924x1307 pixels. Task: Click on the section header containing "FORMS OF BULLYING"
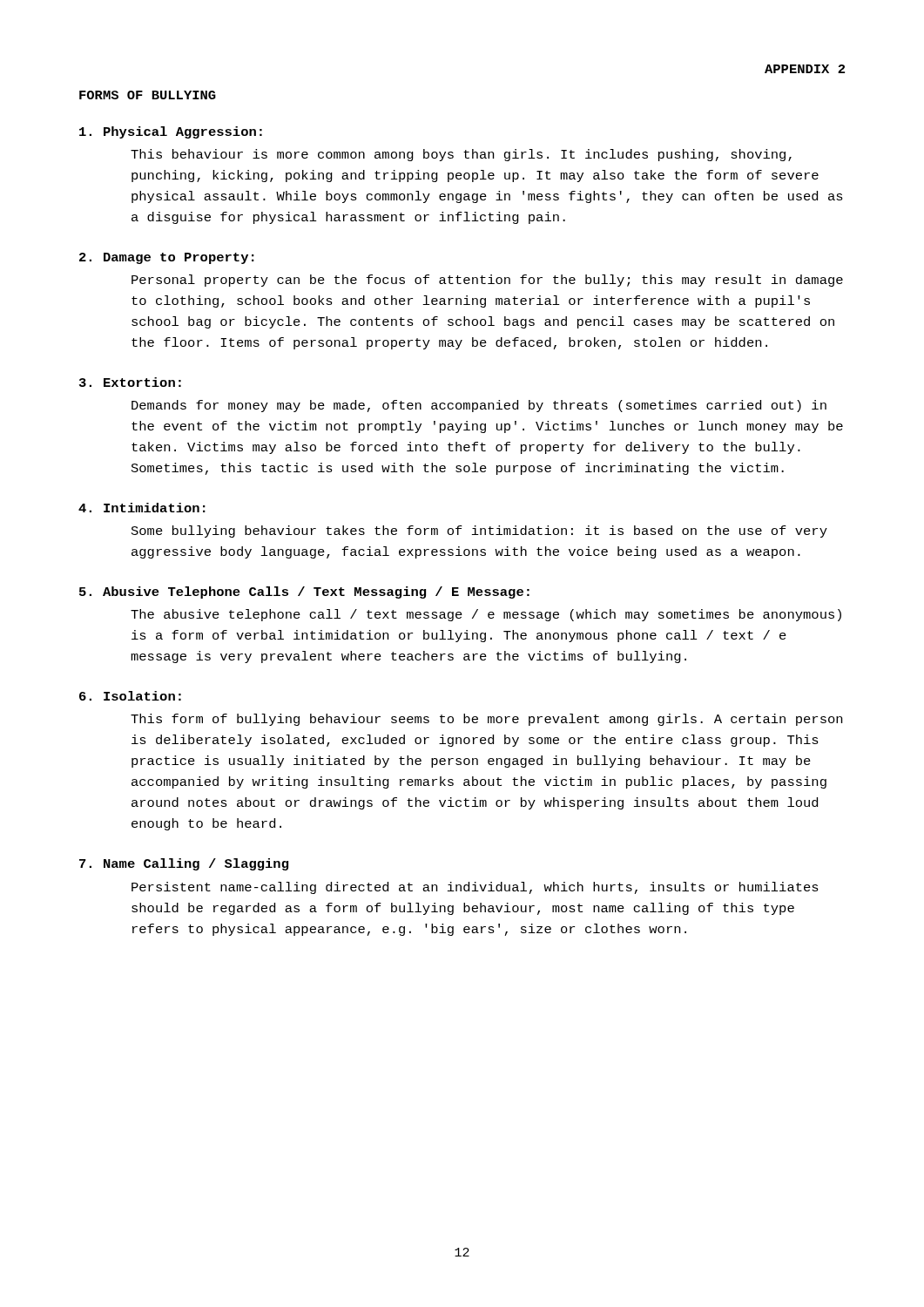click(x=147, y=96)
